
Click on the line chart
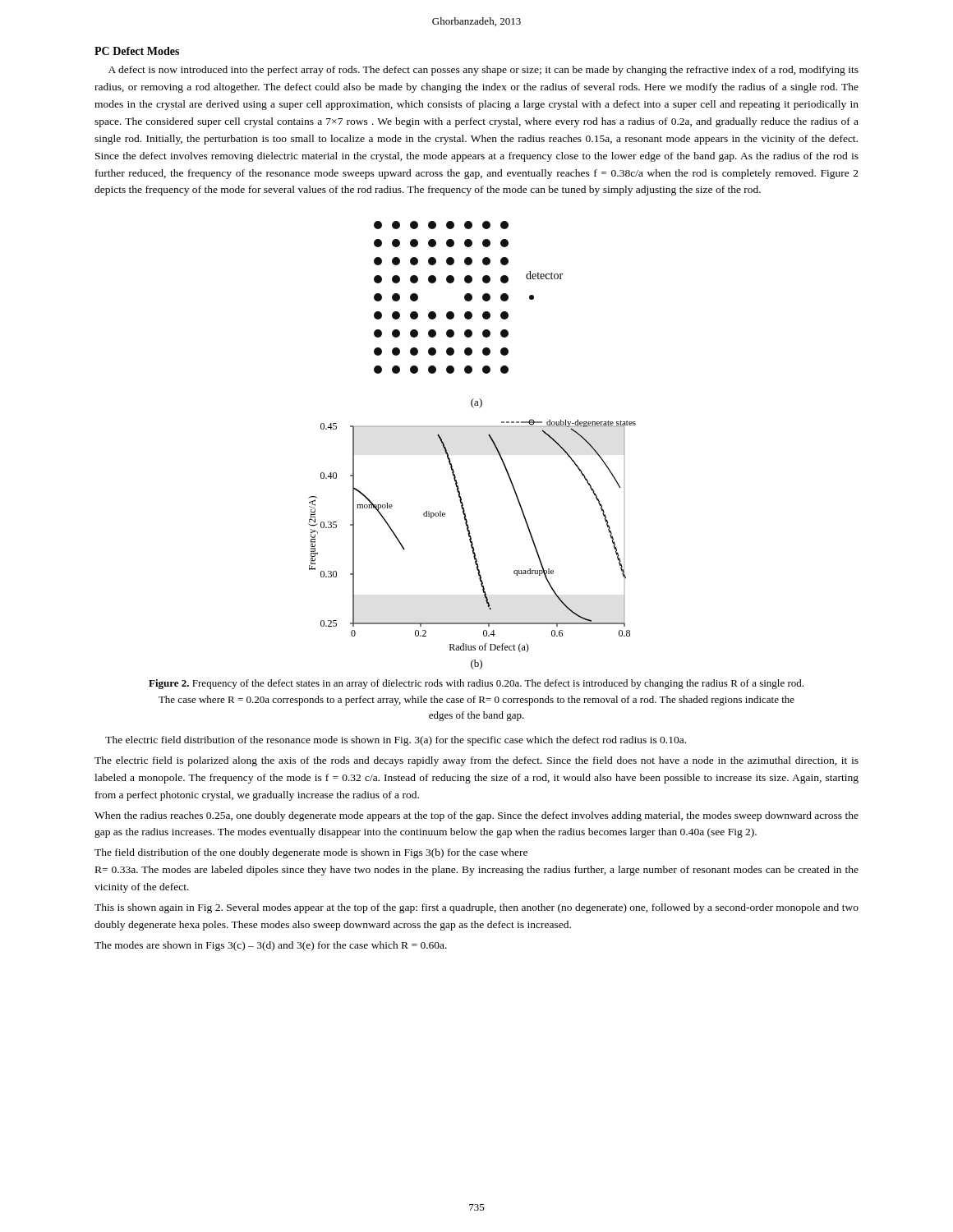[x=476, y=542]
